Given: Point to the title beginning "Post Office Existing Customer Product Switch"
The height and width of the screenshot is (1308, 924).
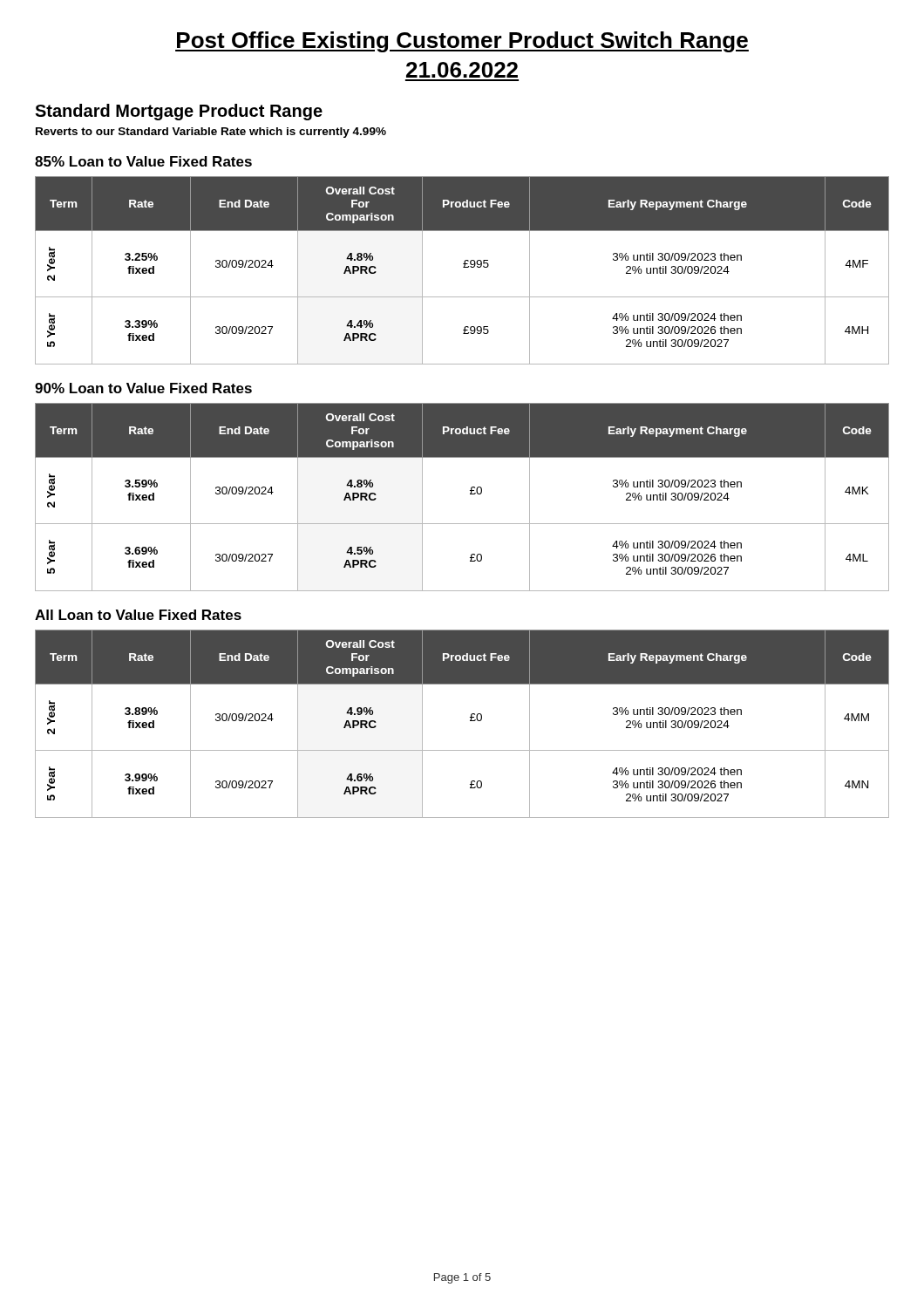Looking at the screenshot, I should [x=462, y=56].
